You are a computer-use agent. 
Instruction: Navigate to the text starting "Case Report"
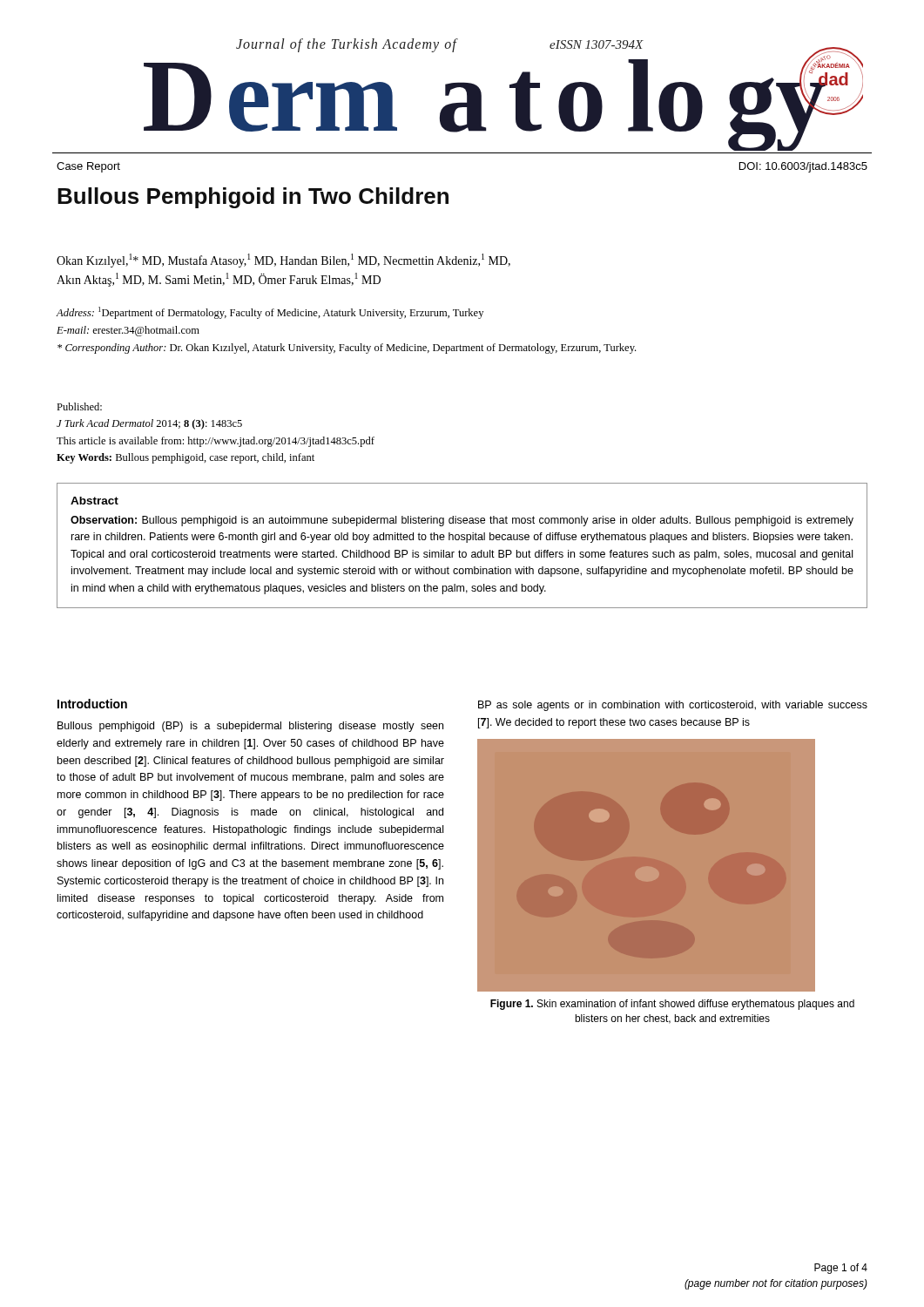[x=88, y=166]
